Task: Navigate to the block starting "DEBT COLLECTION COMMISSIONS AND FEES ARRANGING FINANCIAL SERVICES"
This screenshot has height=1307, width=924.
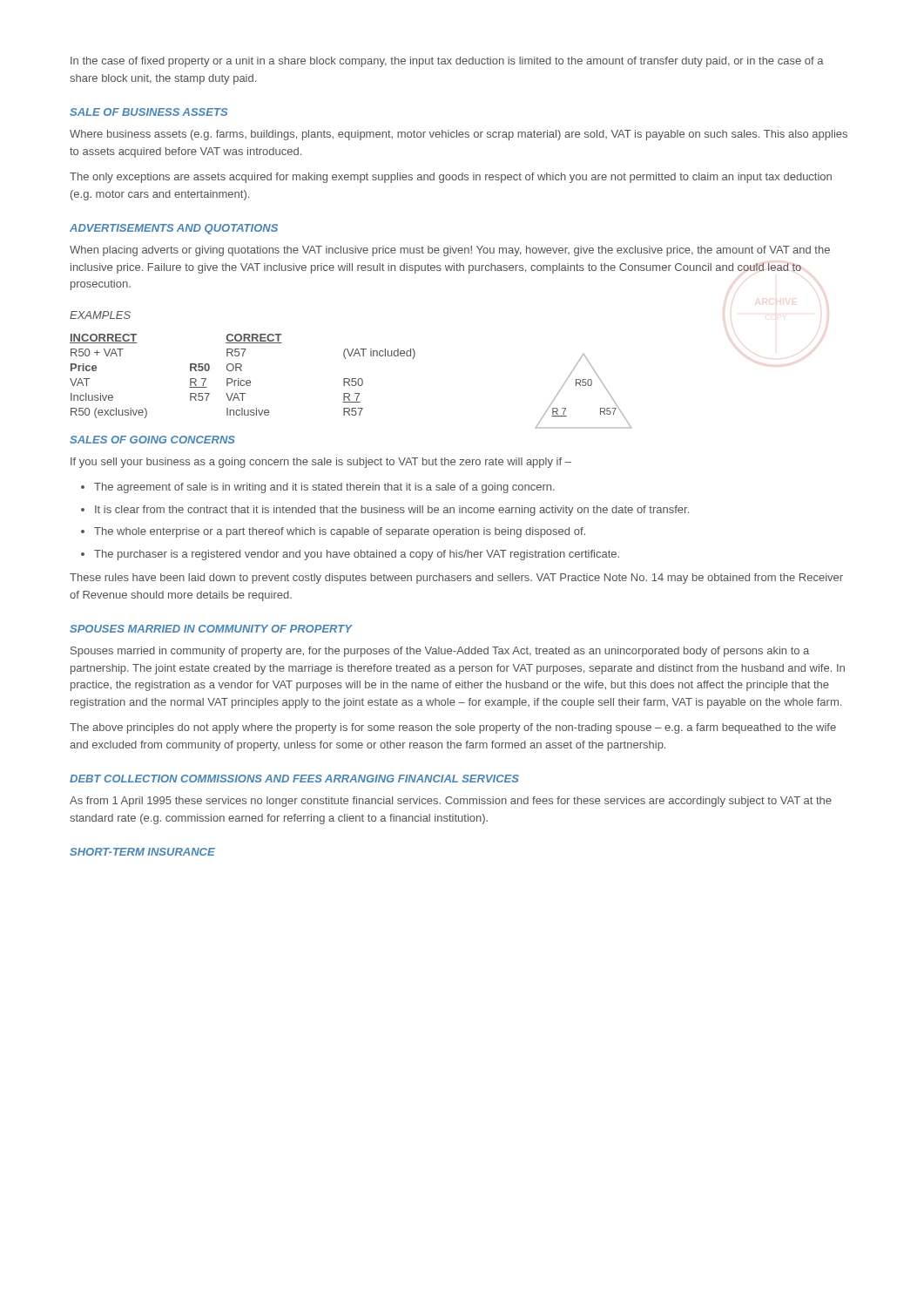Action: point(294,779)
